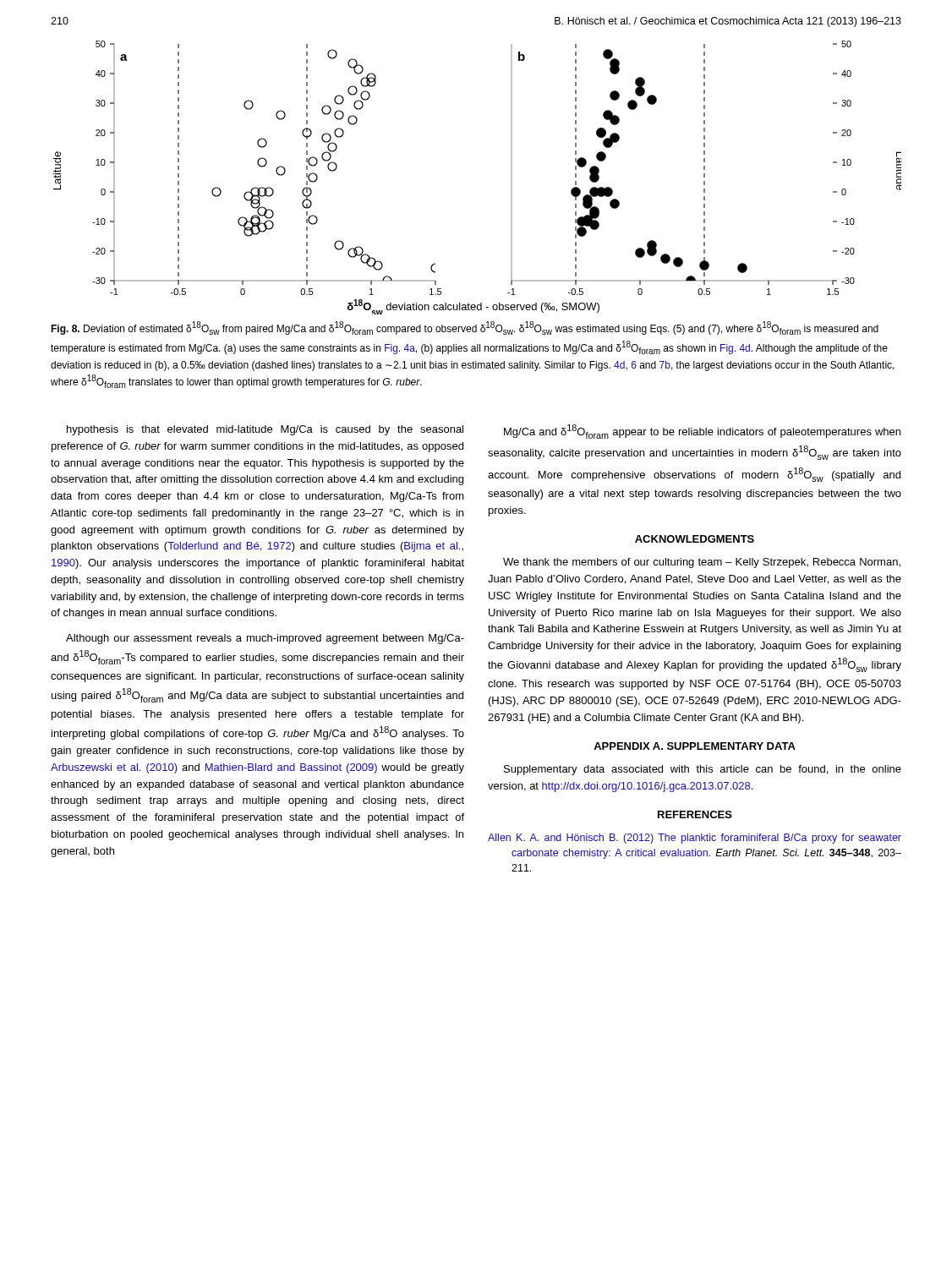
Task: Point to the region starting "Fig. 8. Deviation of"
Action: tap(473, 355)
